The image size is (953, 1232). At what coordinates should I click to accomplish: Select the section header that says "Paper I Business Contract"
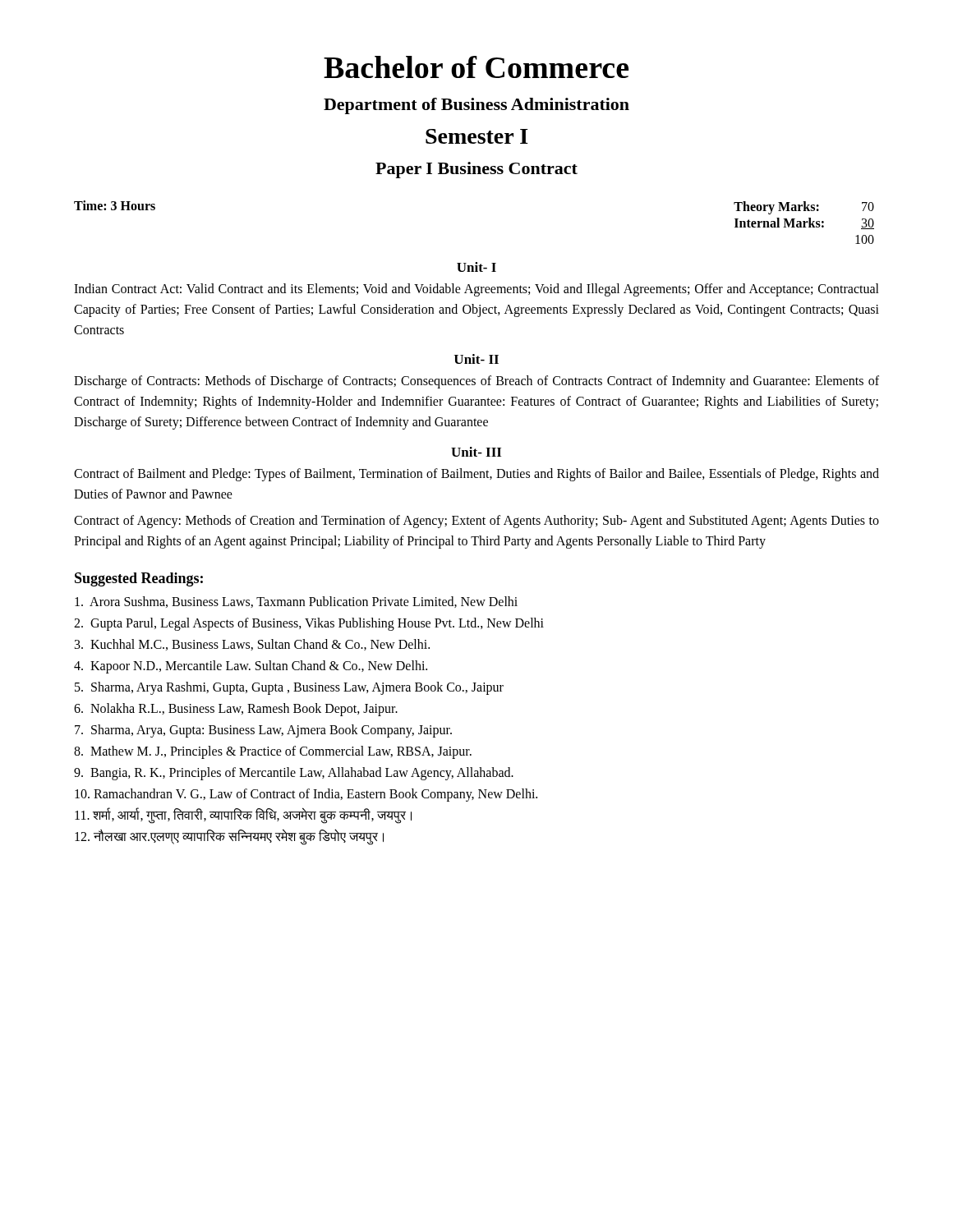pos(476,168)
